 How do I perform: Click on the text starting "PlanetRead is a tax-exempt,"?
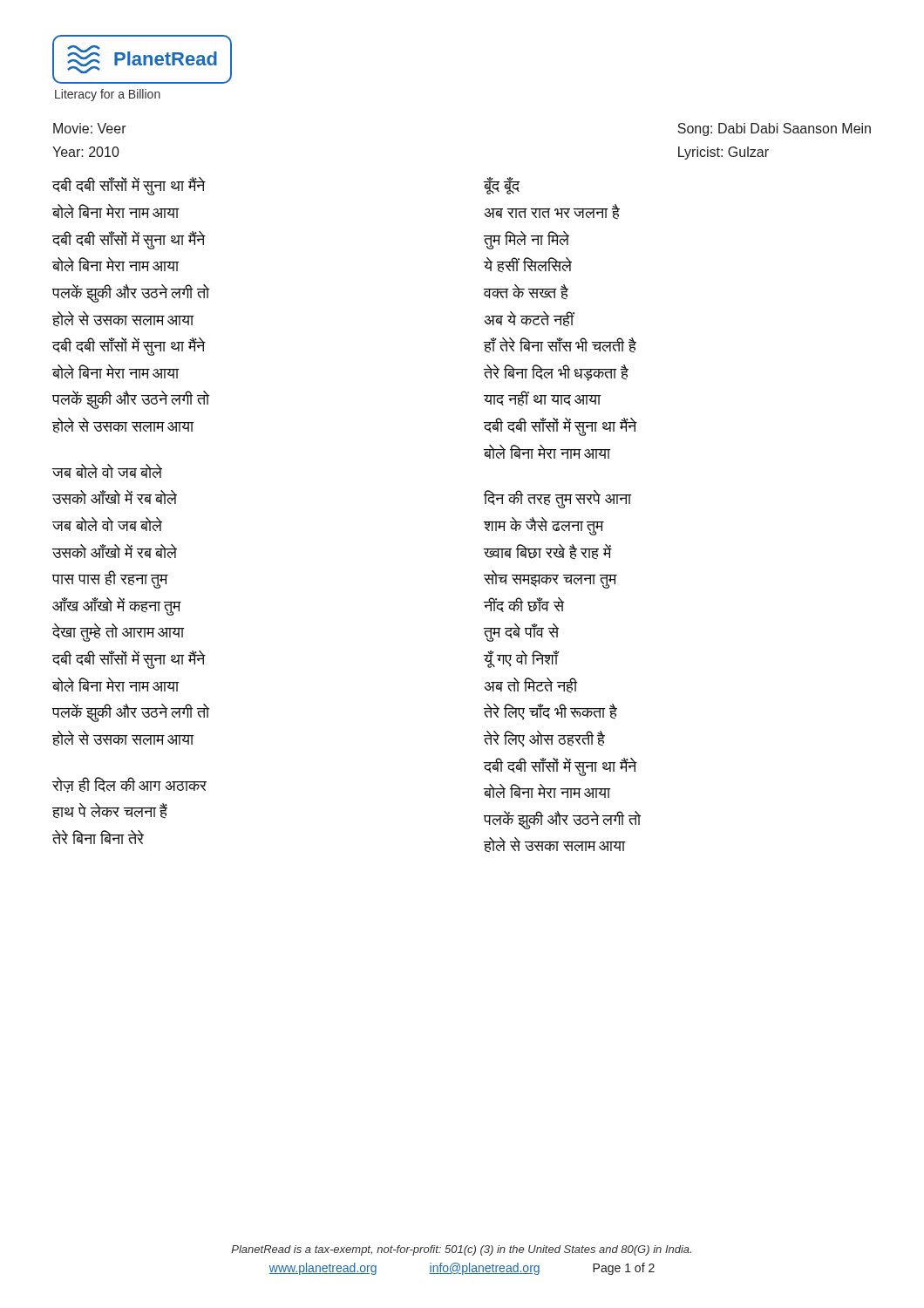click(462, 1249)
